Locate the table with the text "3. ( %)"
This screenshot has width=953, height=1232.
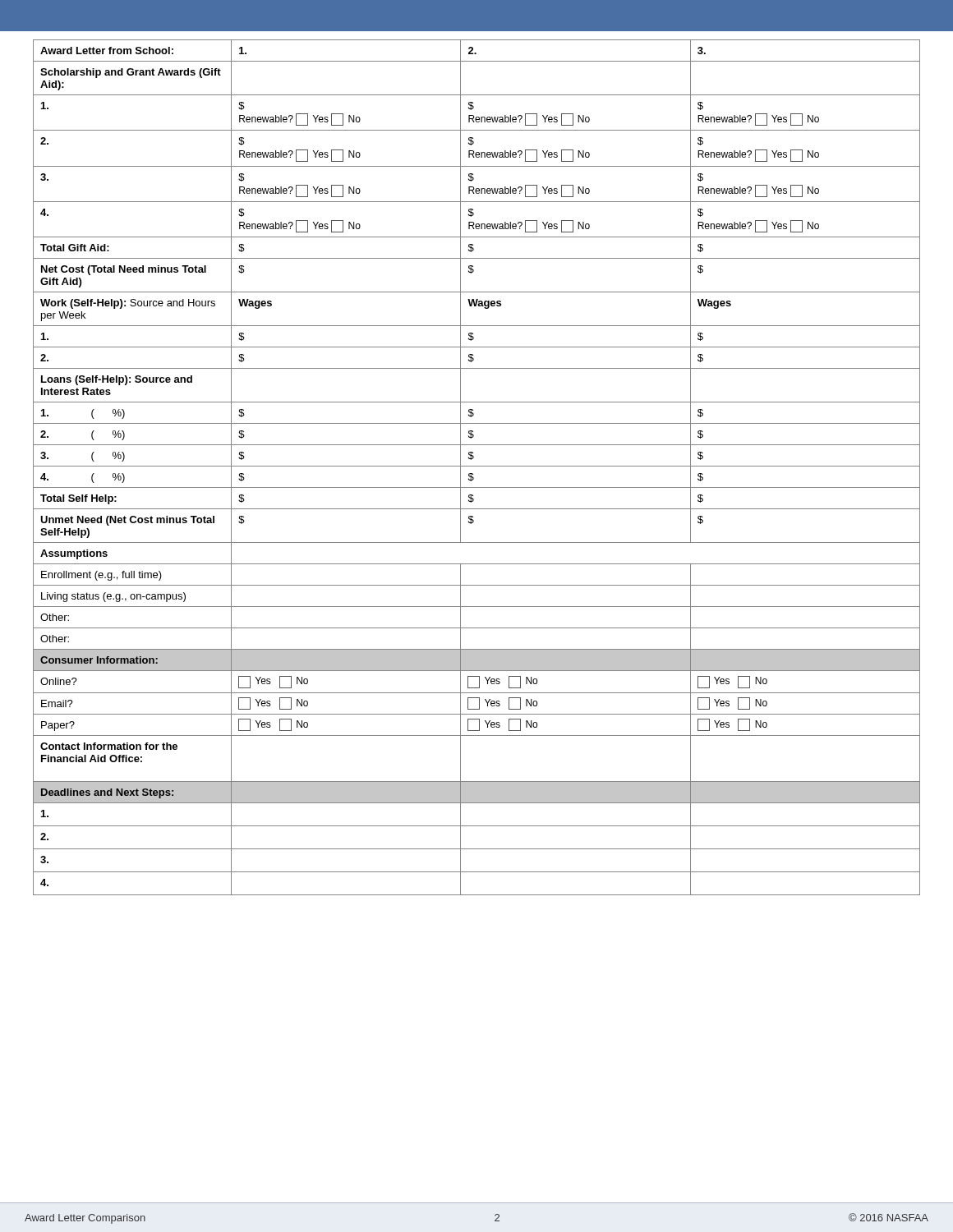tap(476, 467)
